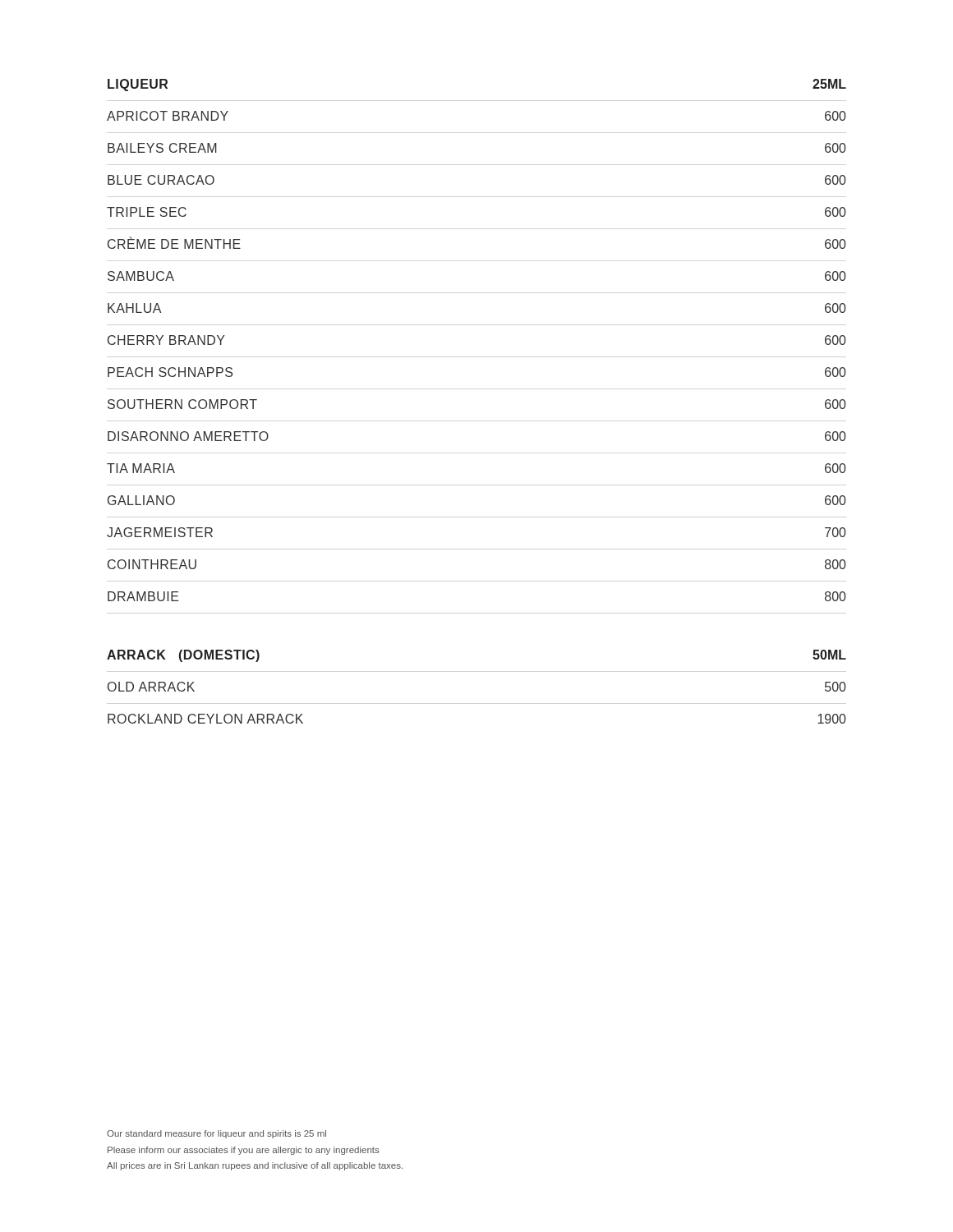This screenshot has height=1232, width=953.
Task: Click on the list item that says "BLUE CURACAO 600"
Action: tap(159, 179)
